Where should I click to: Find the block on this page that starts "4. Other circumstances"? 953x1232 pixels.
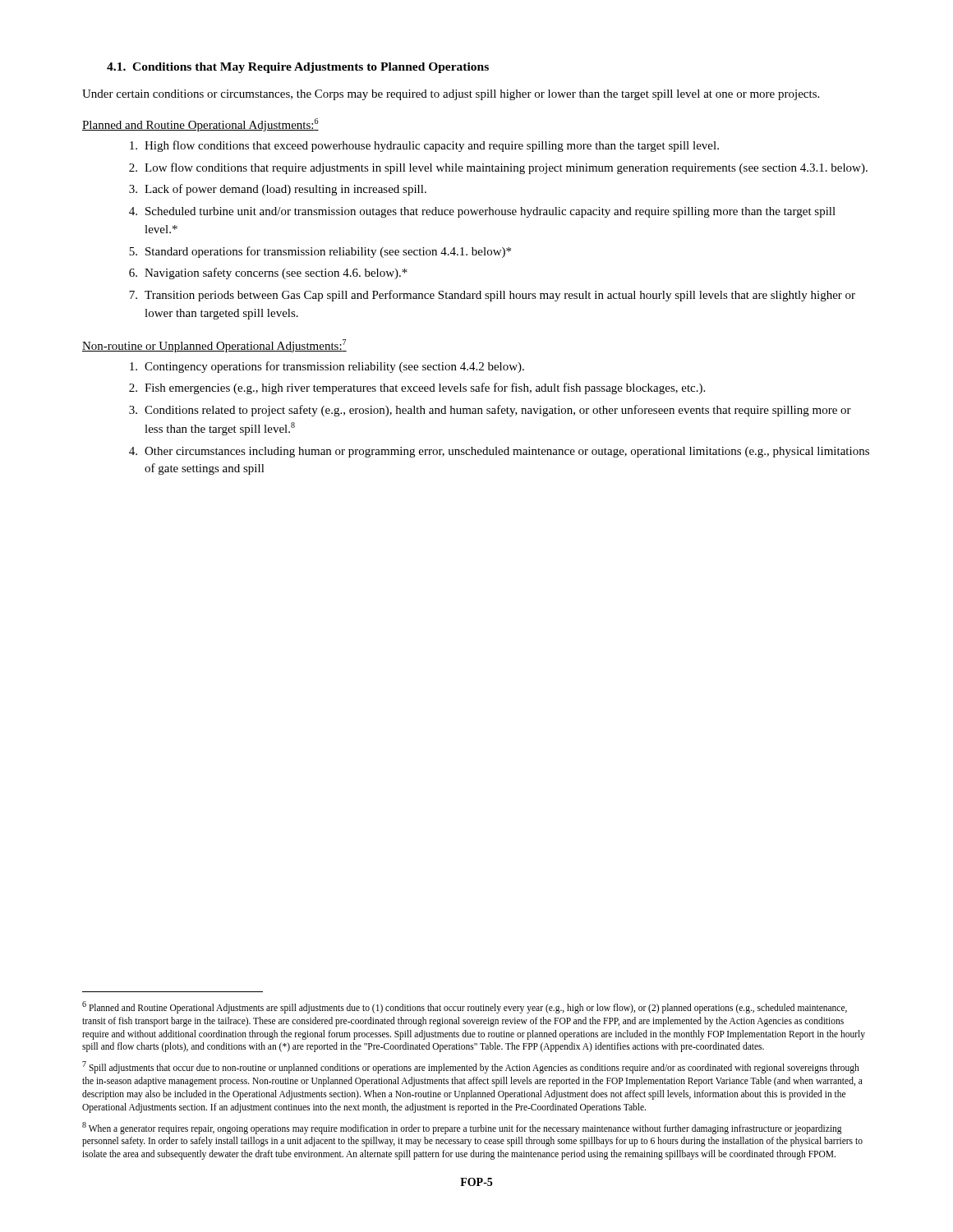[x=476, y=460]
